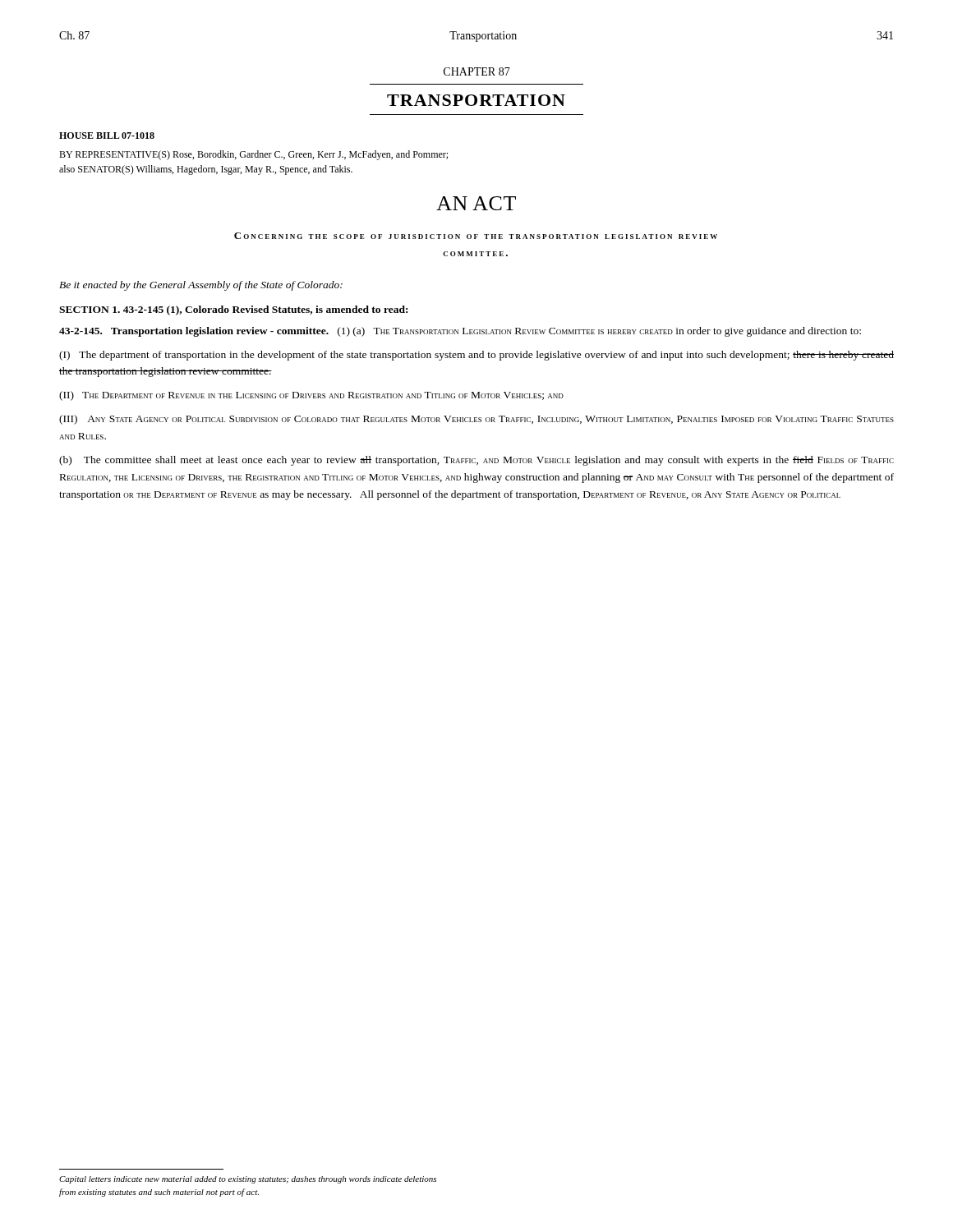This screenshot has height=1232, width=953.
Task: Find the section header on this page that starts "SECTION 1. 43-2-145 (1), Colorado Revised Statutes,"
Action: pos(234,309)
